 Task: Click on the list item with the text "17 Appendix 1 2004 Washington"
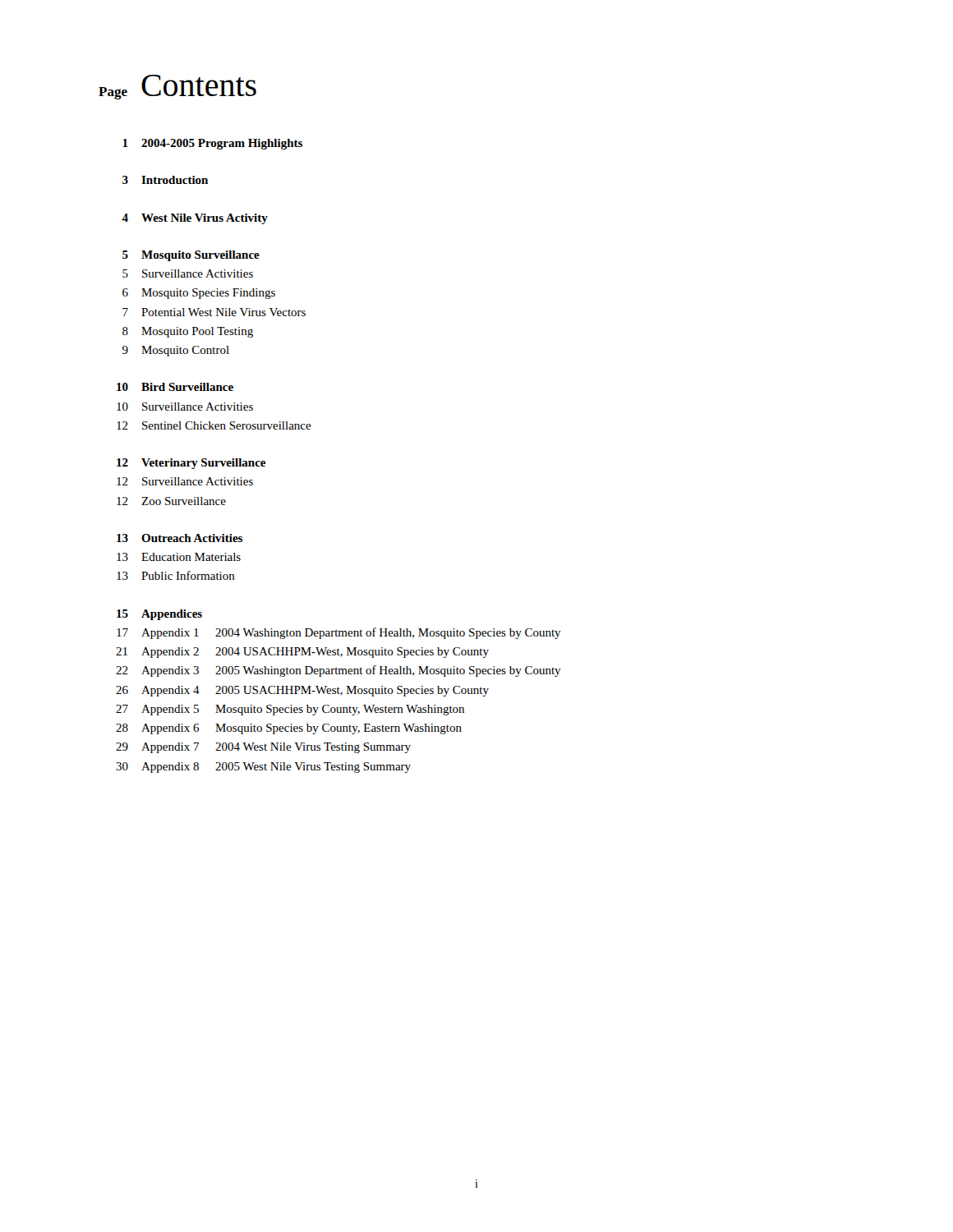click(x=330, y=633)
